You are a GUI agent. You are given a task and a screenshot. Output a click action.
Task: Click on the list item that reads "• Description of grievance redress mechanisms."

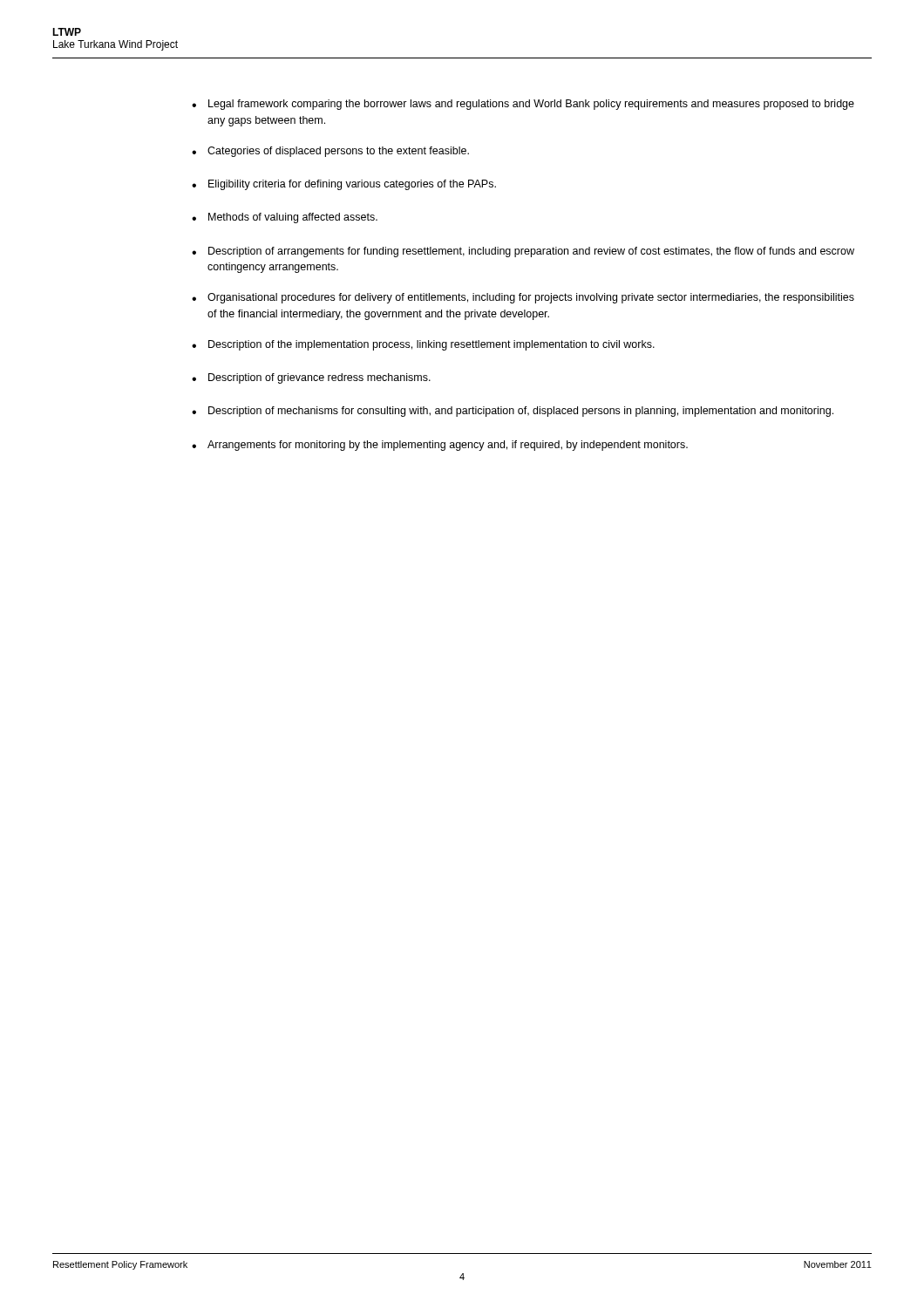point(311,380)
